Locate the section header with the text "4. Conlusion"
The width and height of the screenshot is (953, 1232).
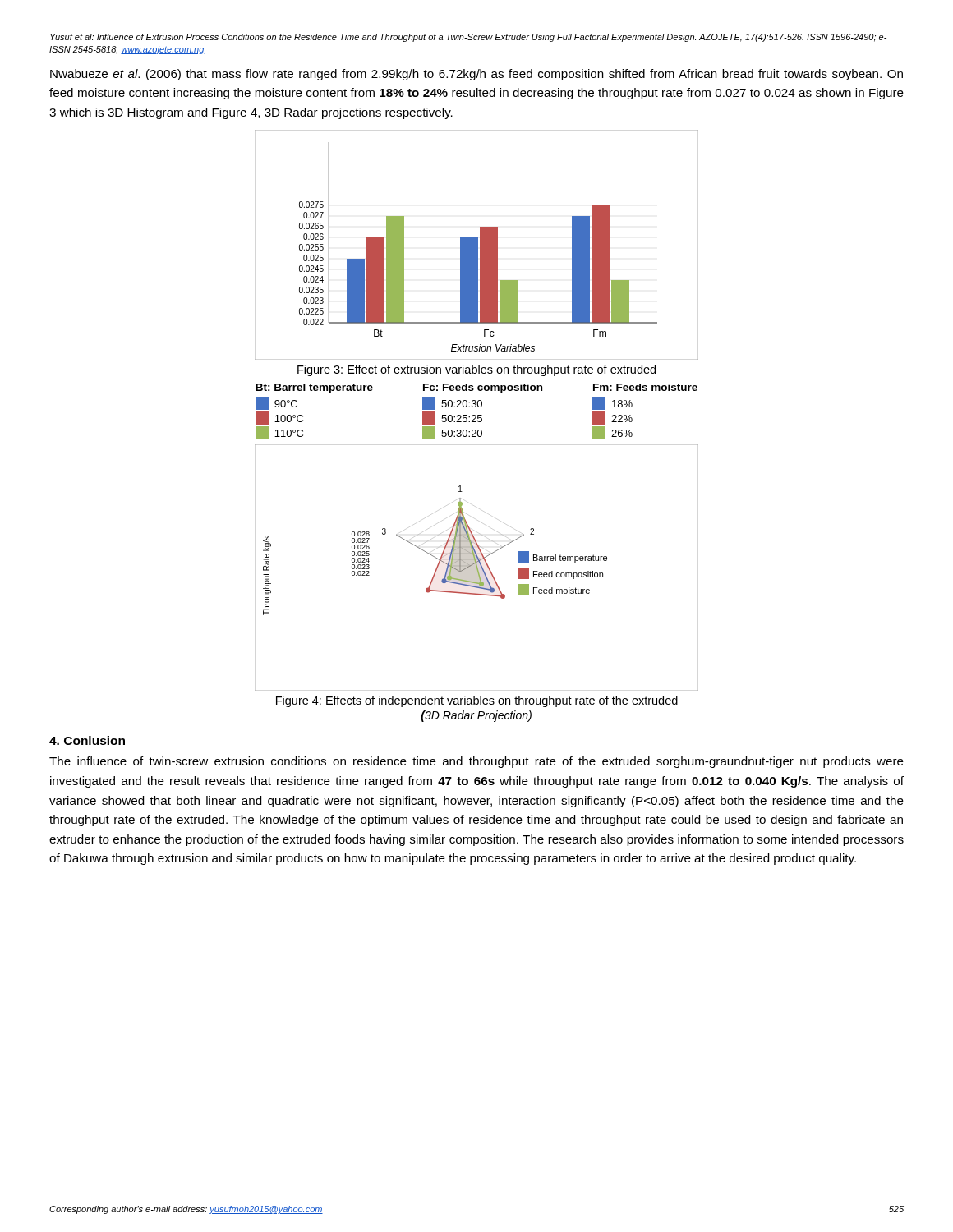click(x=87, y=741)
